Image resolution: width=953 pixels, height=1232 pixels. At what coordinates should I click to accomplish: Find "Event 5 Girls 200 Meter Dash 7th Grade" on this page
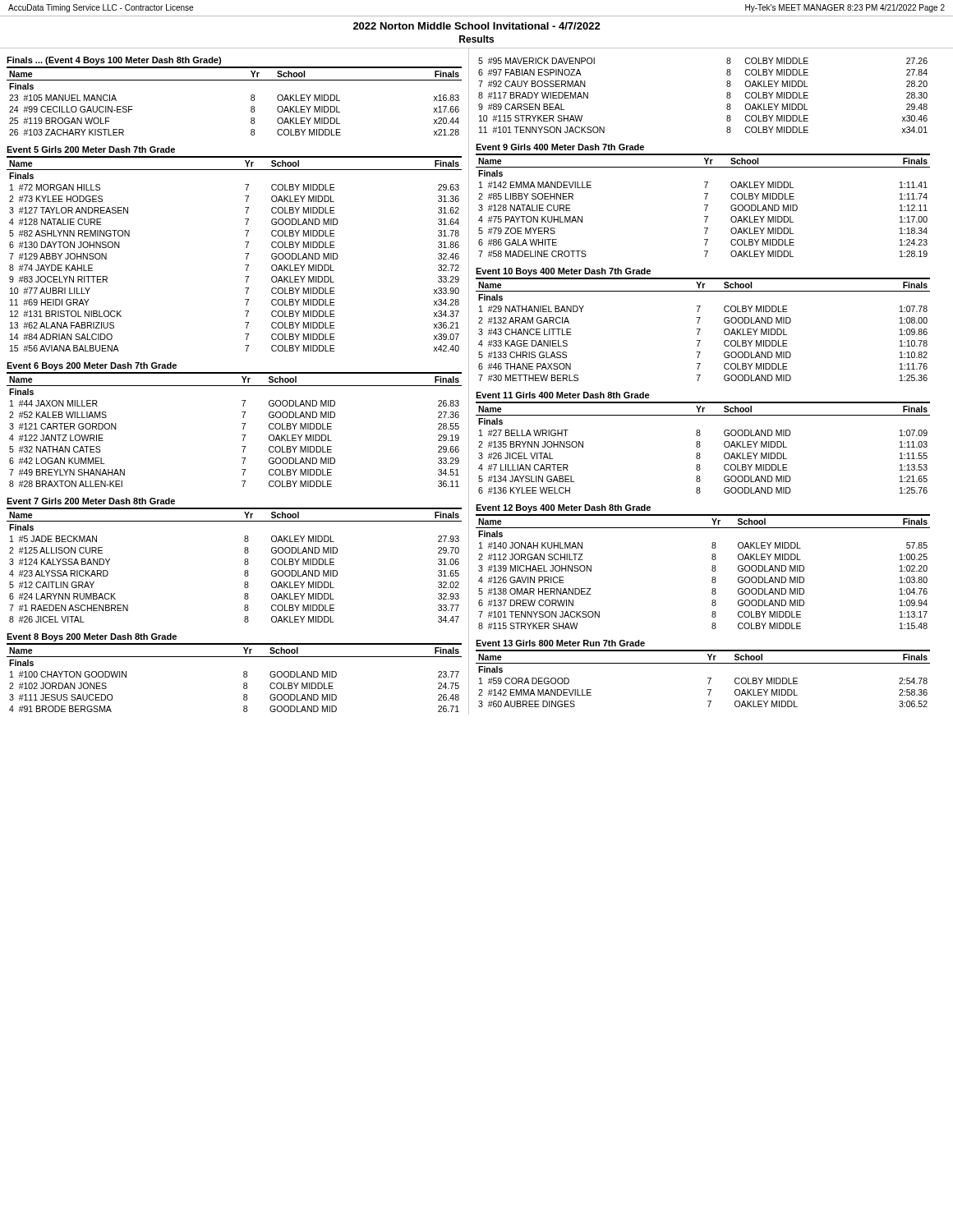tap(91, 149)
